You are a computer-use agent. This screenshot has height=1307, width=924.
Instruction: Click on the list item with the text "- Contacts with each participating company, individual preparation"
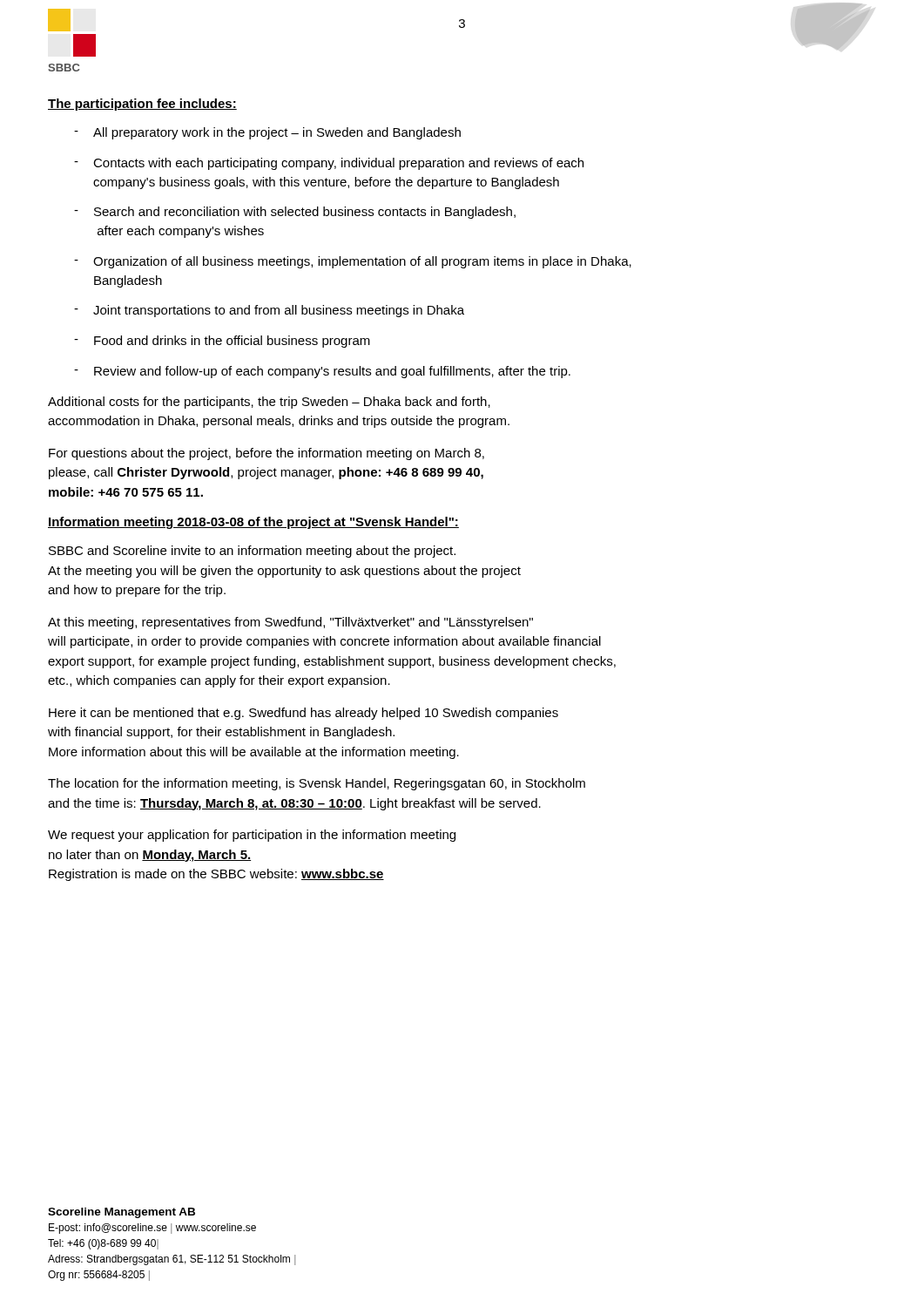point(329,172)
